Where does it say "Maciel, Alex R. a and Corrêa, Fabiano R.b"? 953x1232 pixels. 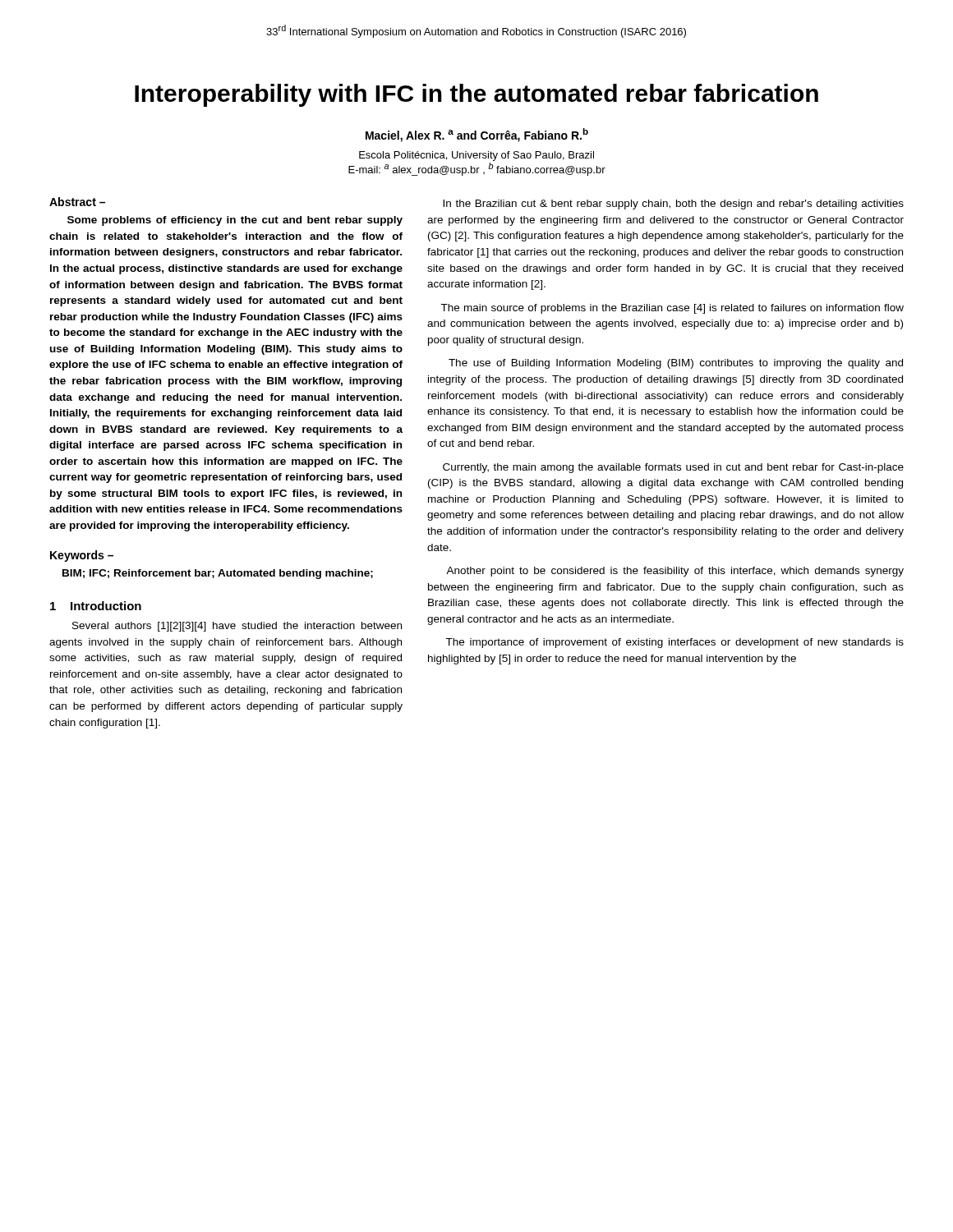(476, 134)
